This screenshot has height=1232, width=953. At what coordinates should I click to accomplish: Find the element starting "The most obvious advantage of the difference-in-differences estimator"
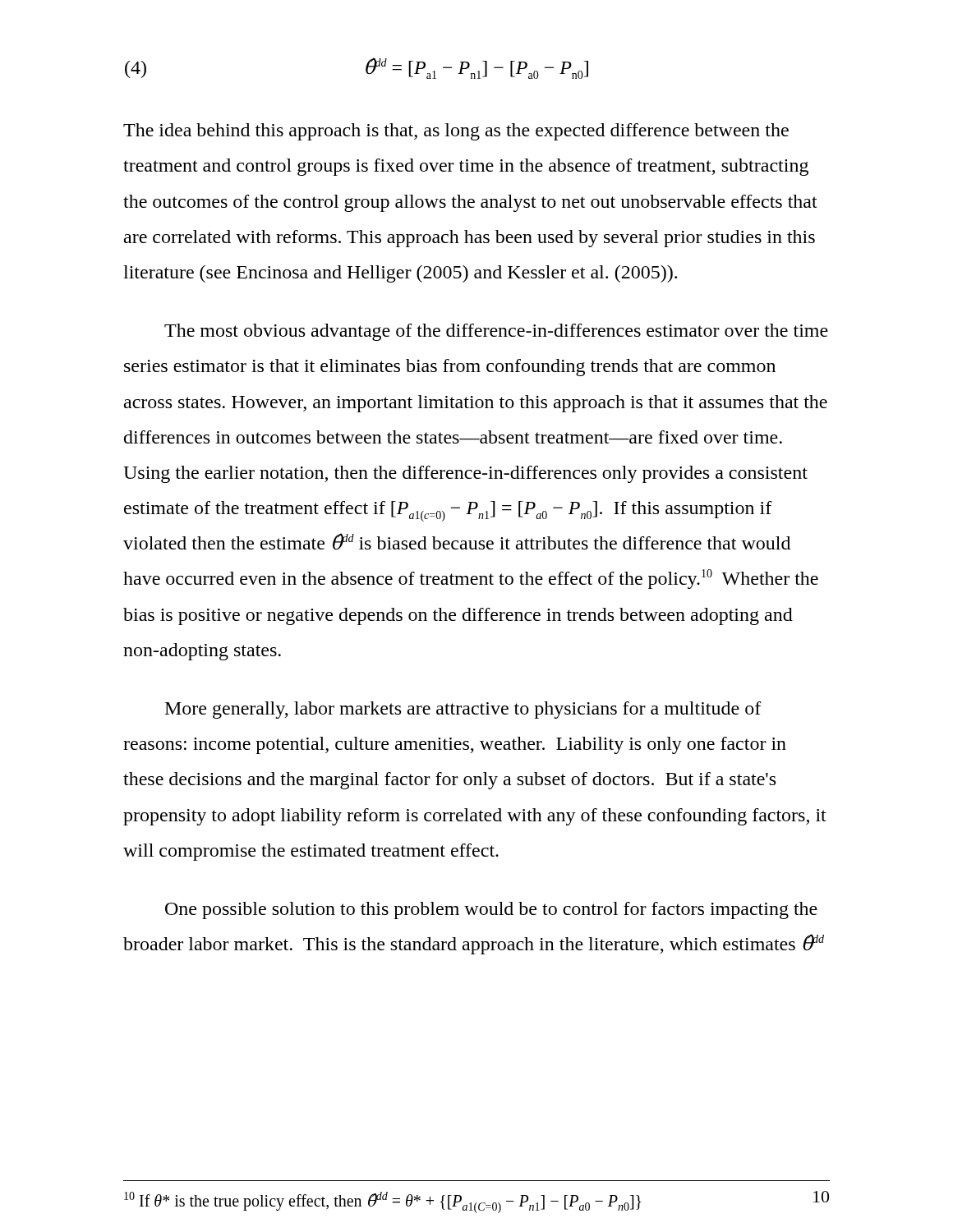pyautogui.click(x=476, y=490)
